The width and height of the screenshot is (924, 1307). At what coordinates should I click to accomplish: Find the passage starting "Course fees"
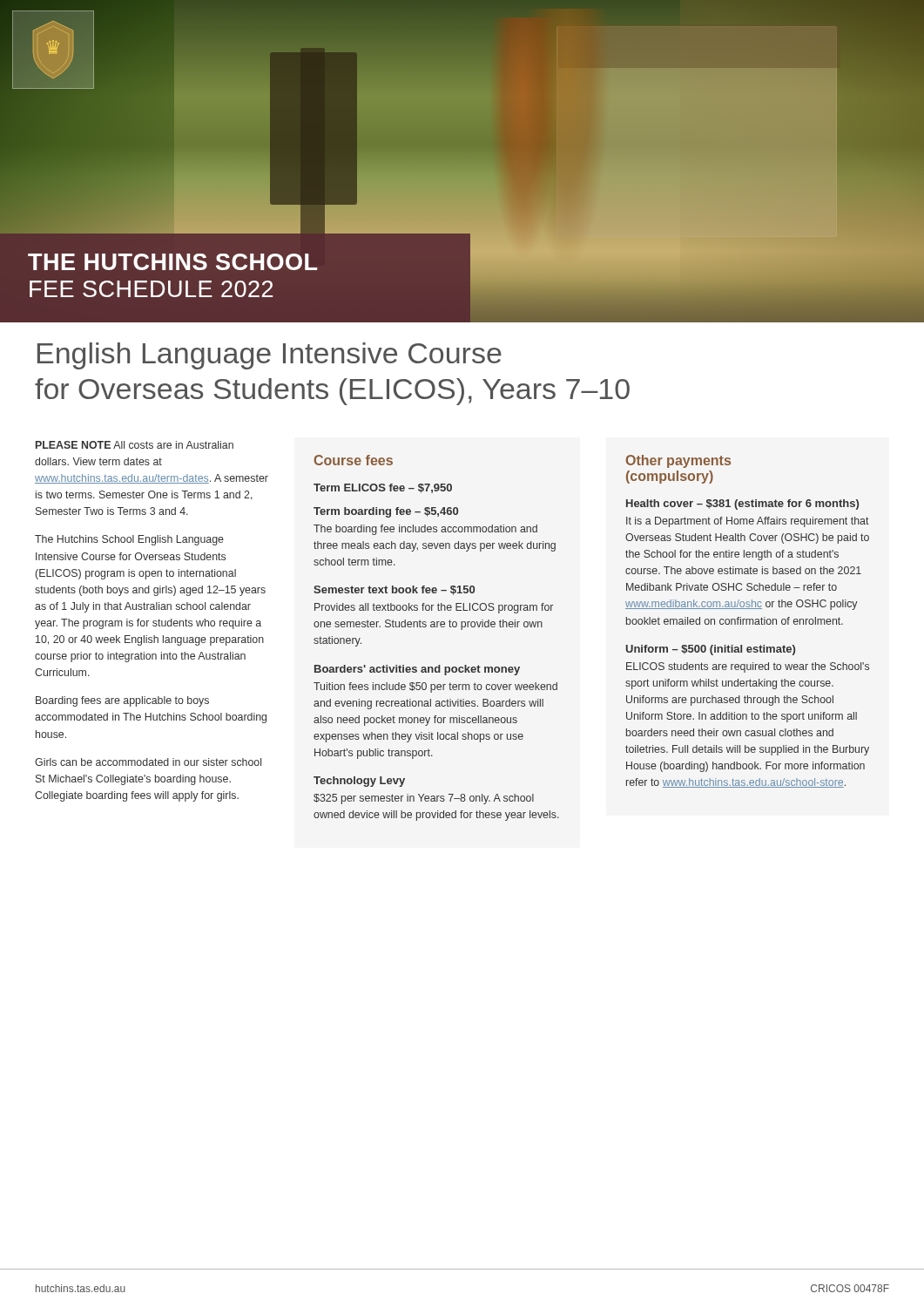click(x=353, y=461)
